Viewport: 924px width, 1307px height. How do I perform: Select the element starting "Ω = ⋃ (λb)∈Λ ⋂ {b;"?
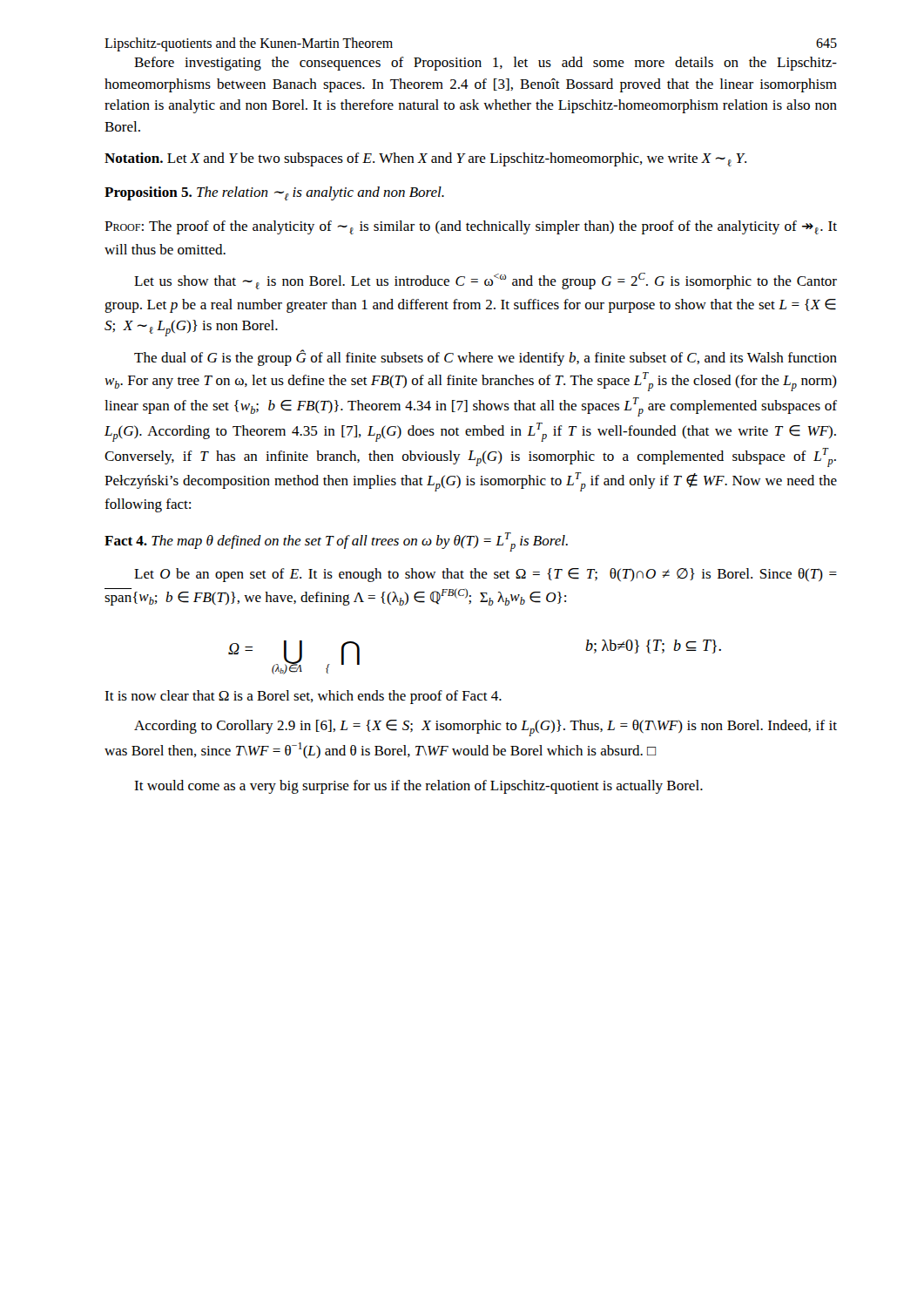tap(286, 657)
